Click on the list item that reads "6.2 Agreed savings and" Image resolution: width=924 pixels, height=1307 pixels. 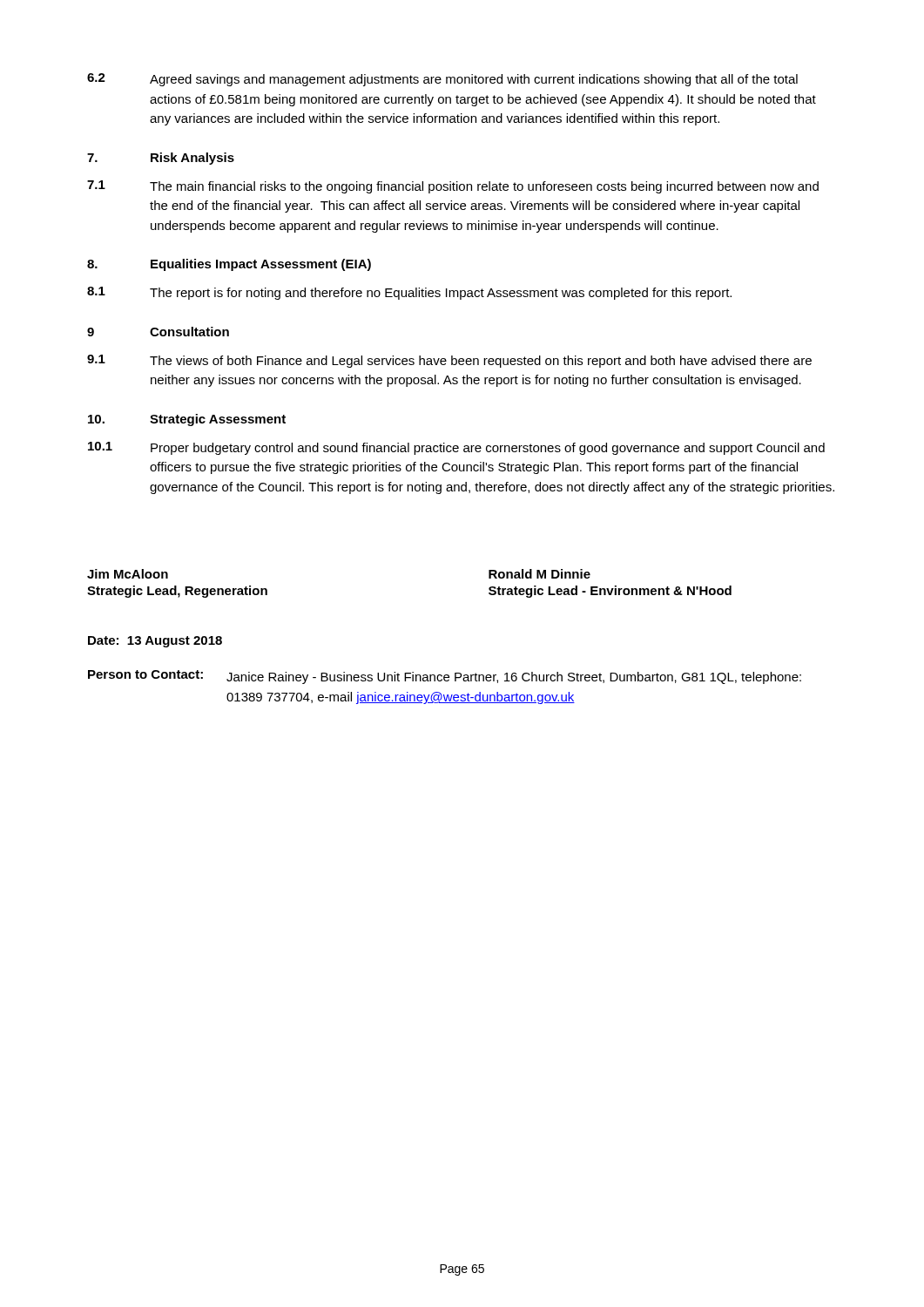pyautogui.click(x=462, y=99)
